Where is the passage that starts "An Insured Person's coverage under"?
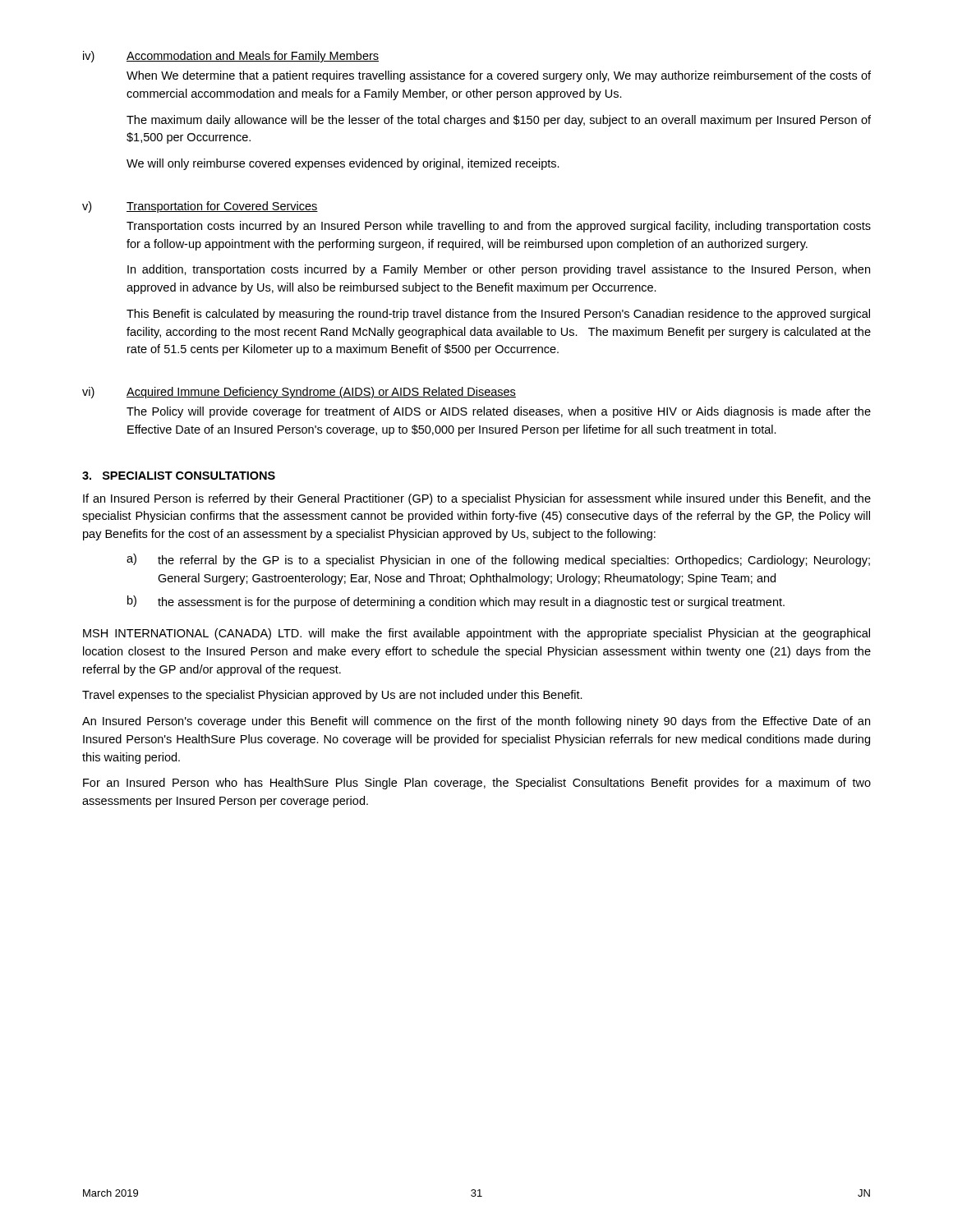Screen dimensions: 1232x953 pos(476,739)
